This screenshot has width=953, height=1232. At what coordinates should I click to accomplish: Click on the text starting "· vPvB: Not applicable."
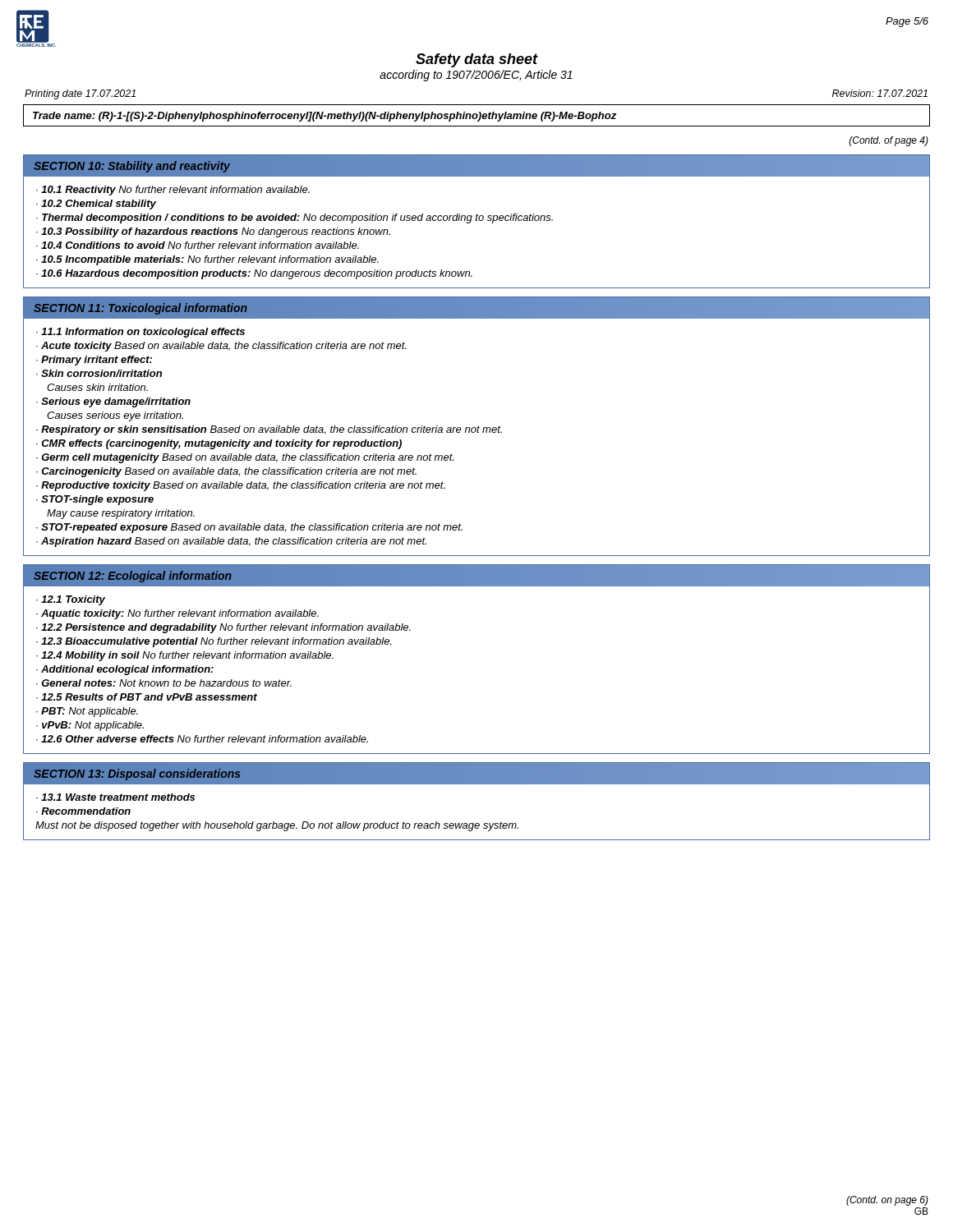coord(90,725)
